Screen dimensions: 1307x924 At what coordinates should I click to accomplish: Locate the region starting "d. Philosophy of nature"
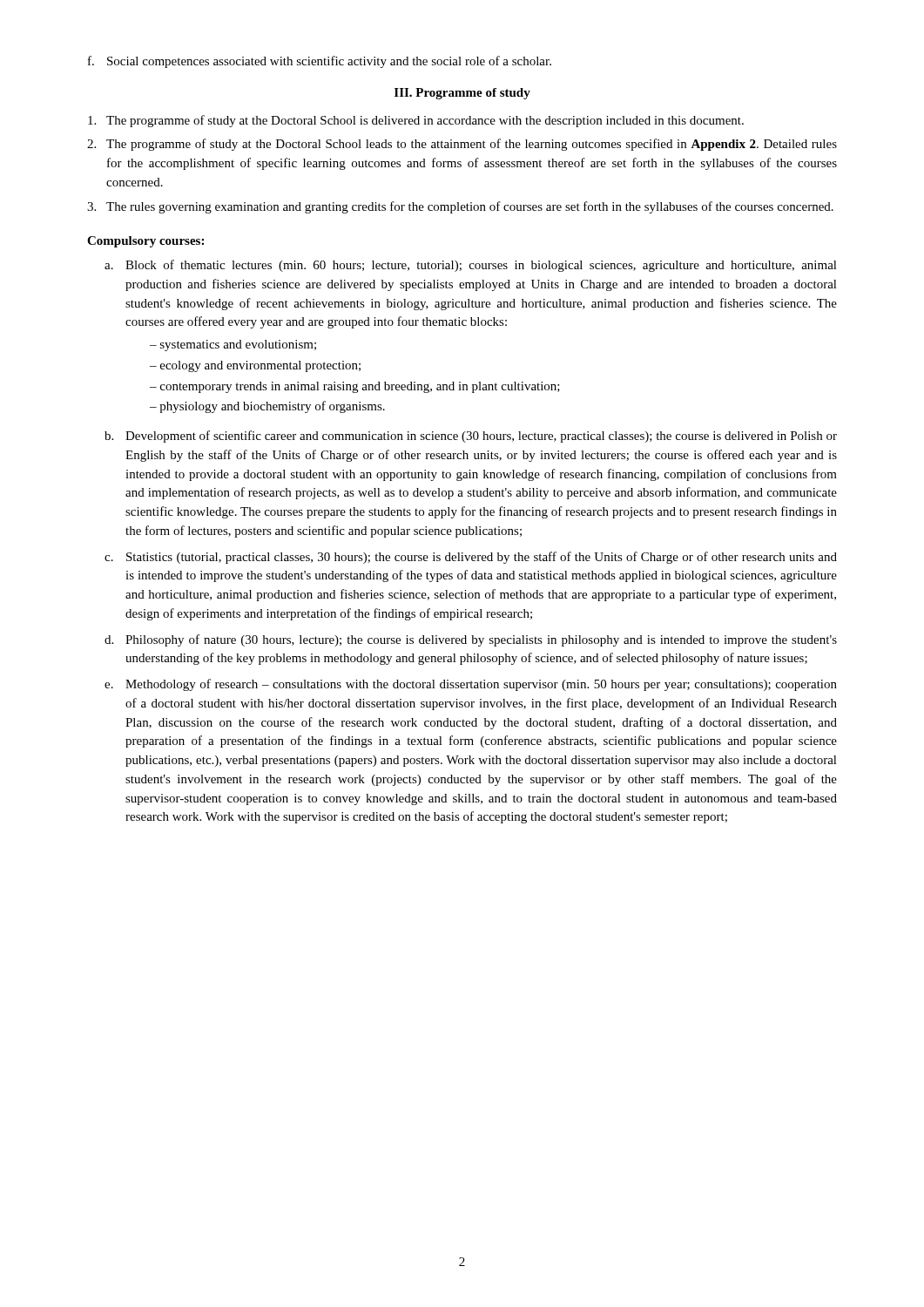[x=471, y=649]
